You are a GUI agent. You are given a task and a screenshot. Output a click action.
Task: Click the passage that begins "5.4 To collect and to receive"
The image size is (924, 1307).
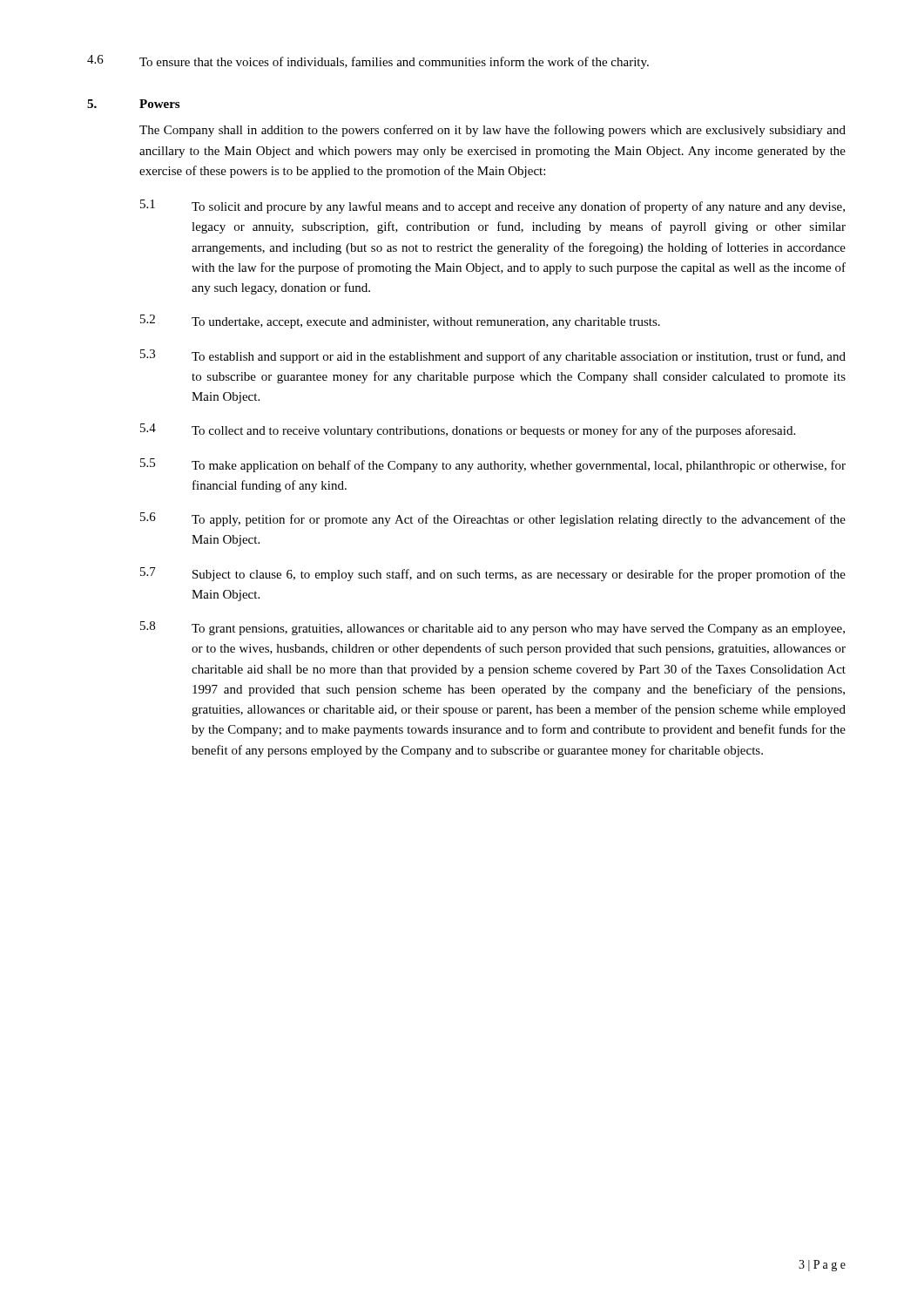point(466,431)
